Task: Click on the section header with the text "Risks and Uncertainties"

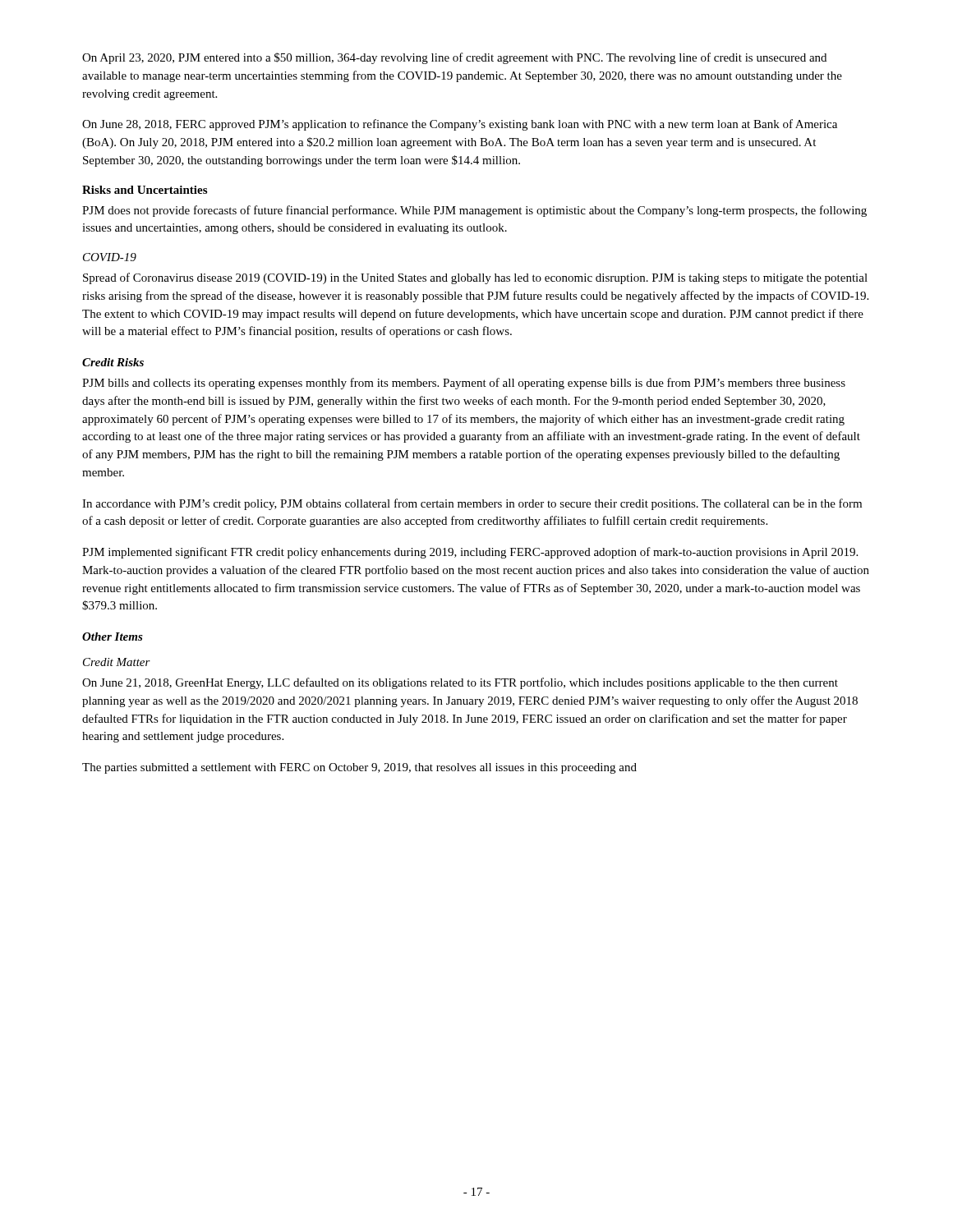Action: coord(145,189)
